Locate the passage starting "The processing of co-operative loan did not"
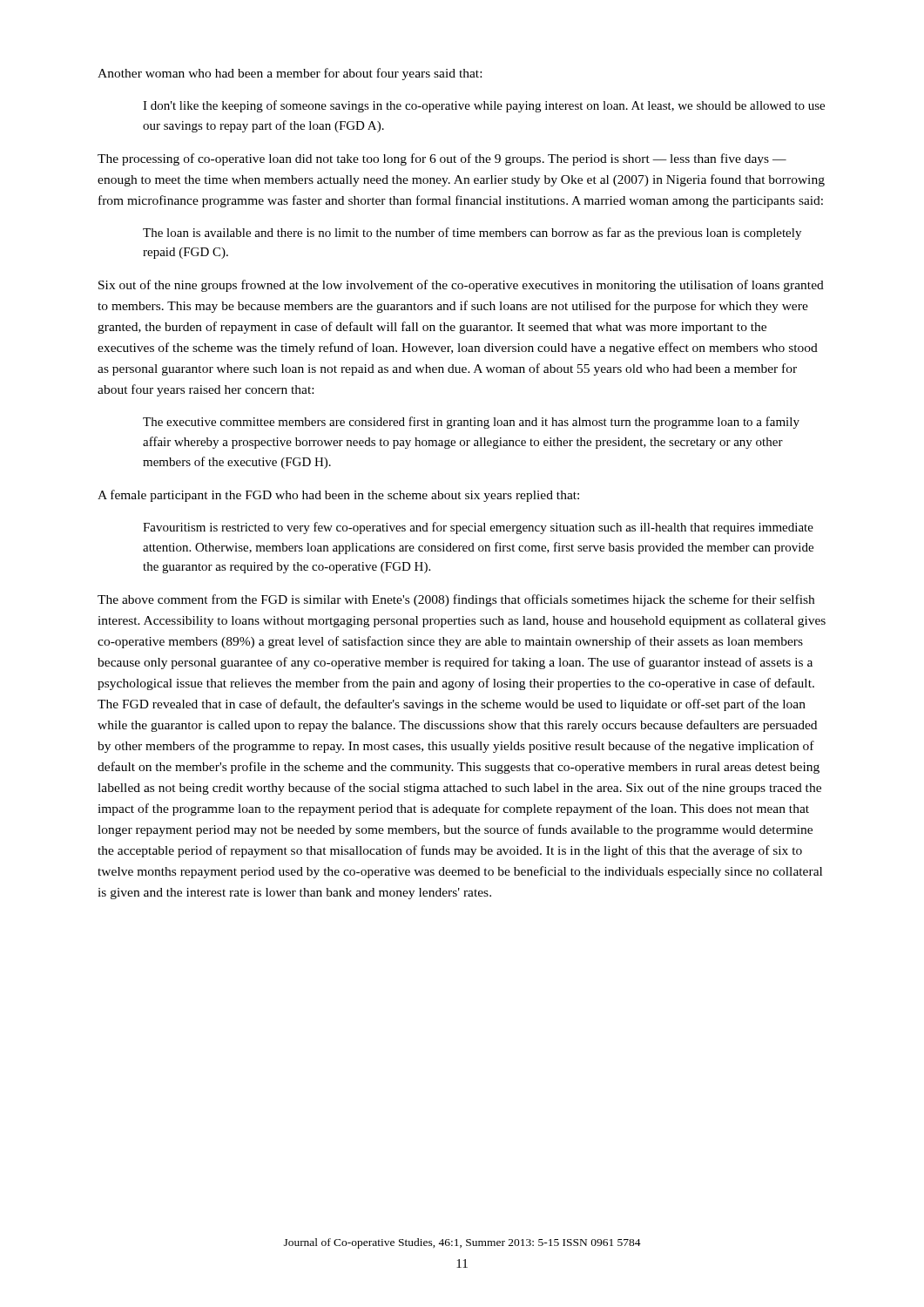Viewport: 924px width, 1307px height. click(x=461, y=179)
